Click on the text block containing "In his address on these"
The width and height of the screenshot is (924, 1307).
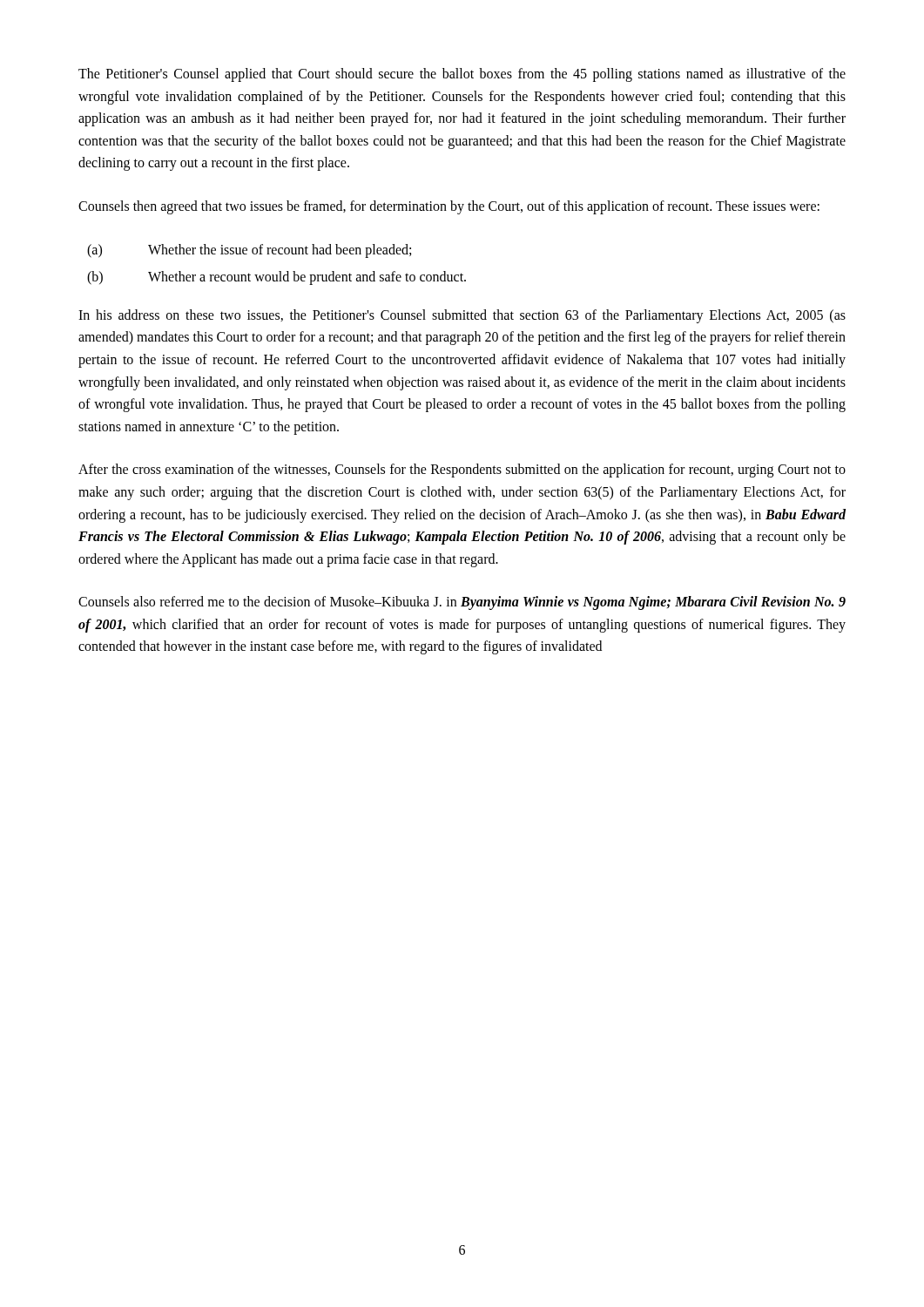[462, 371]
